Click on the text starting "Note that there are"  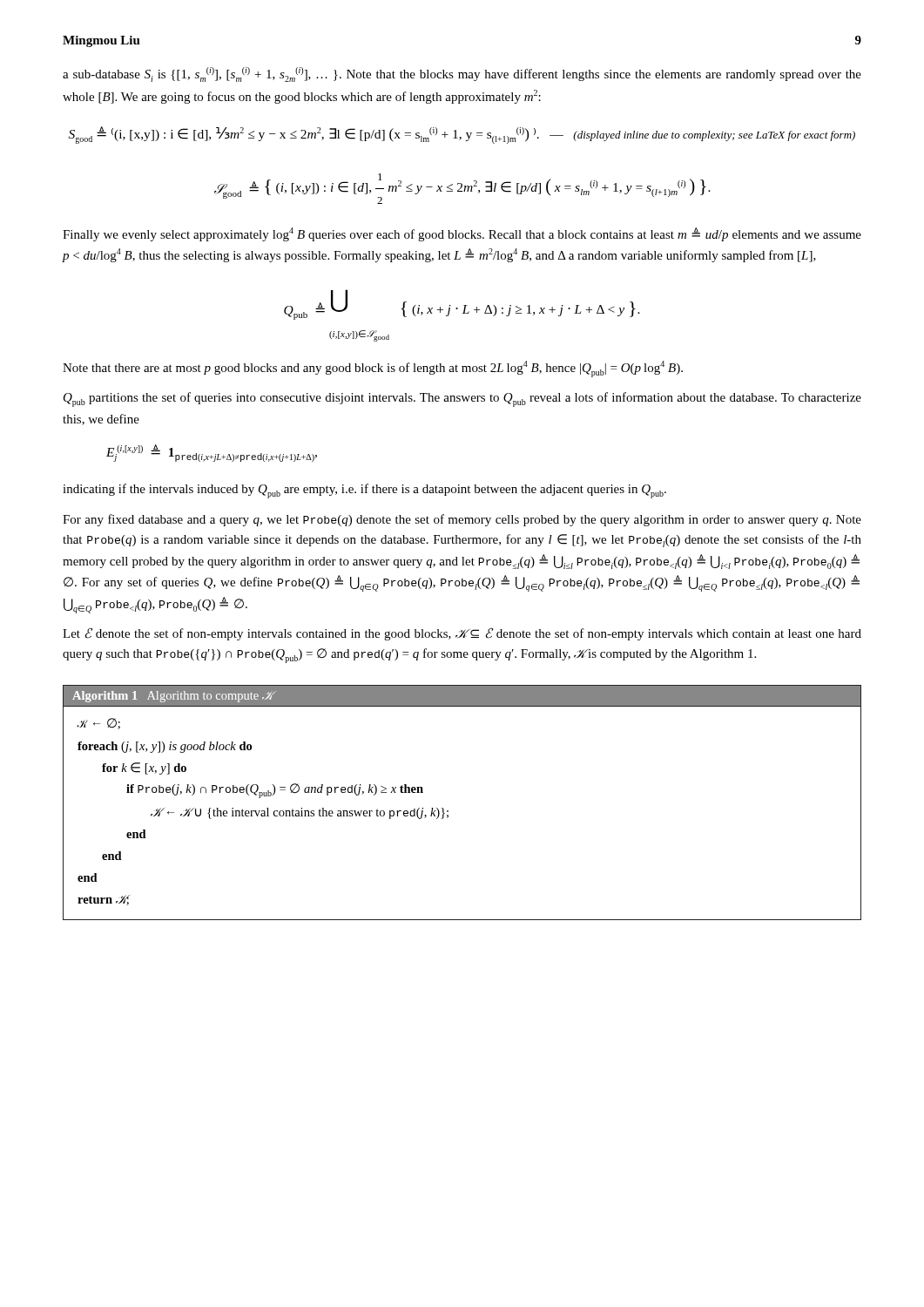point(462,368)
